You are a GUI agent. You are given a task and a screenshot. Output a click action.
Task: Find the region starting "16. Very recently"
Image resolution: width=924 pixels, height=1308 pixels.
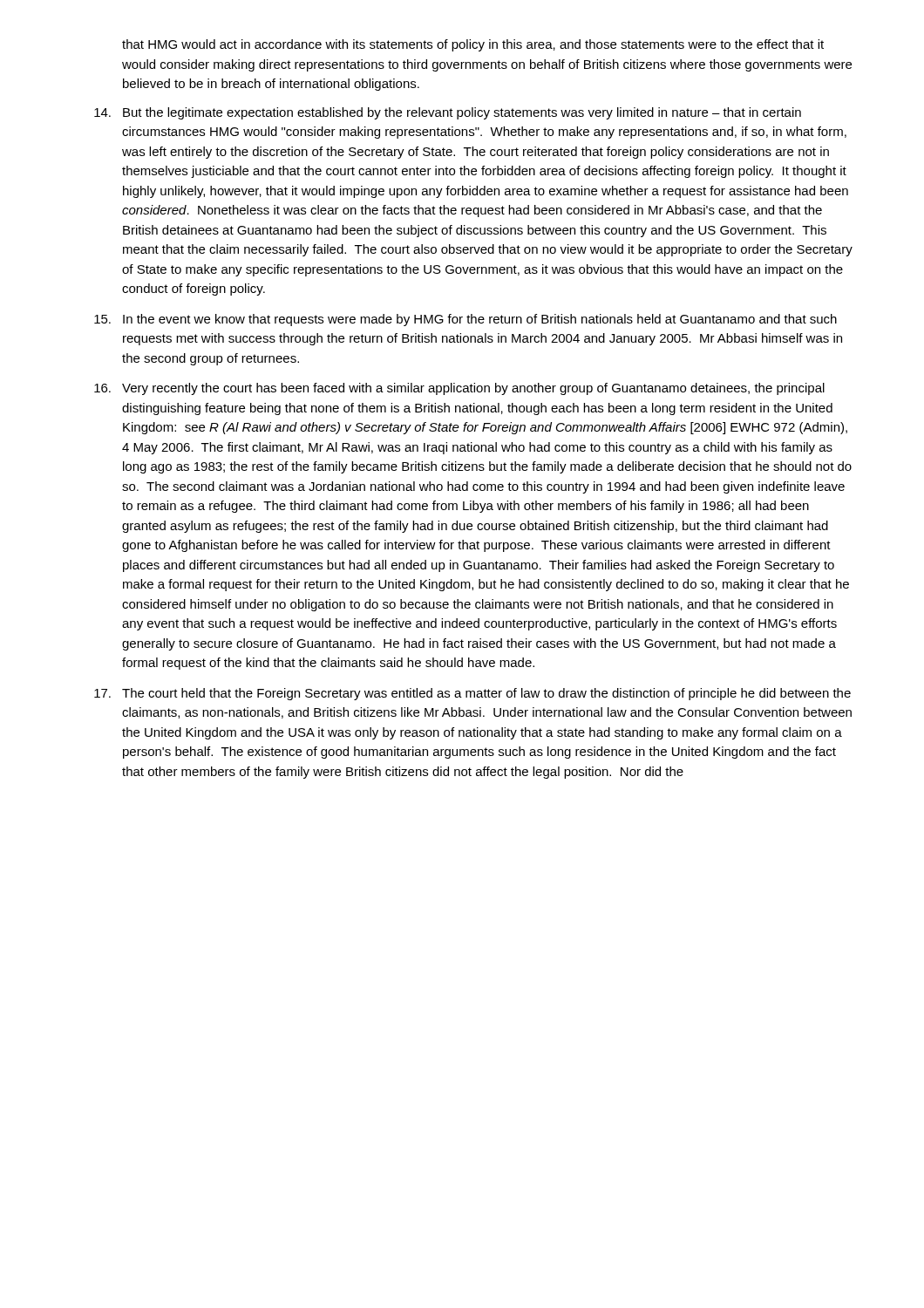[462, 526]
